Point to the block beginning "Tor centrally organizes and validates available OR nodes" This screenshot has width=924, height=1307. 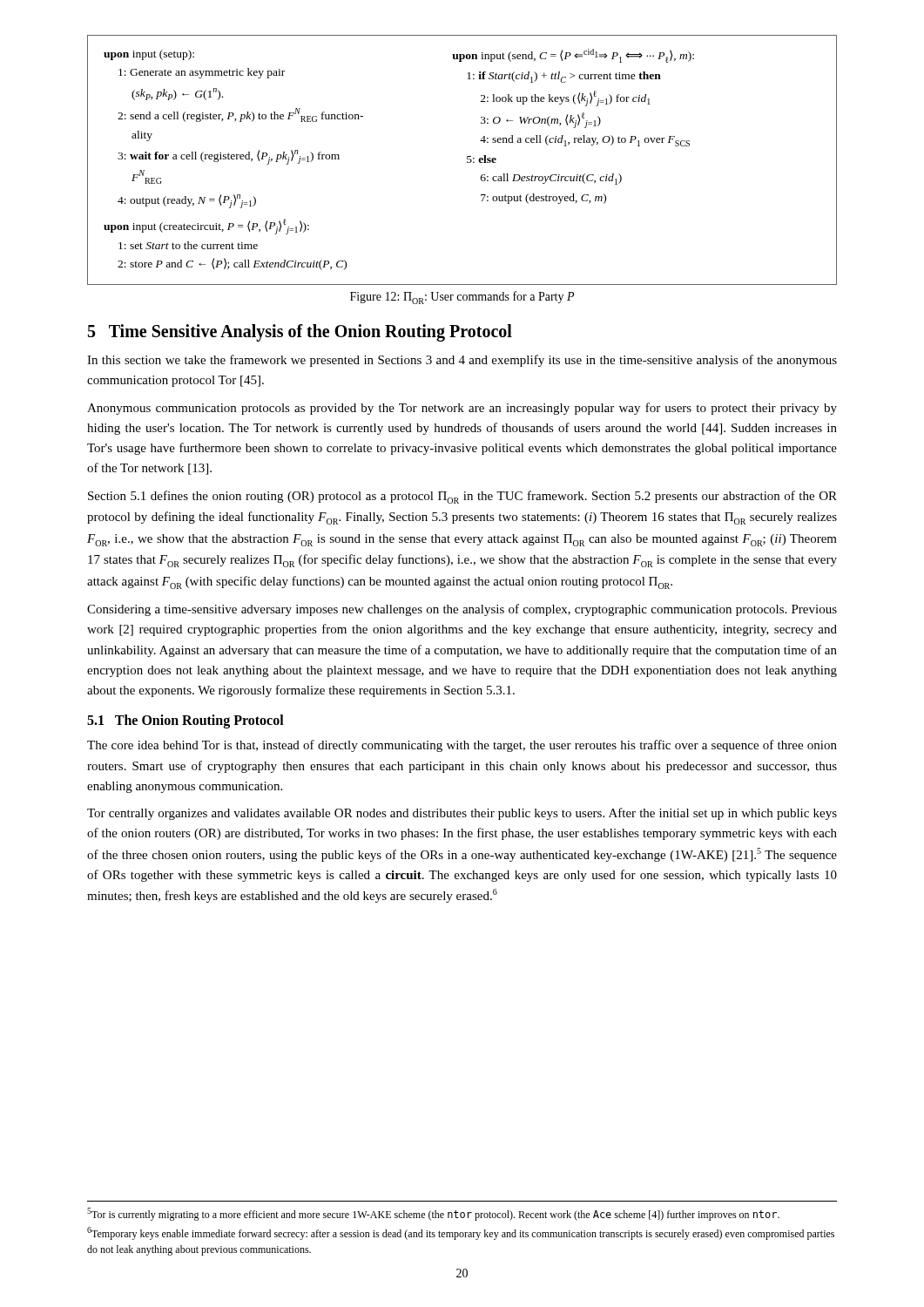click(x=462, y=855)
